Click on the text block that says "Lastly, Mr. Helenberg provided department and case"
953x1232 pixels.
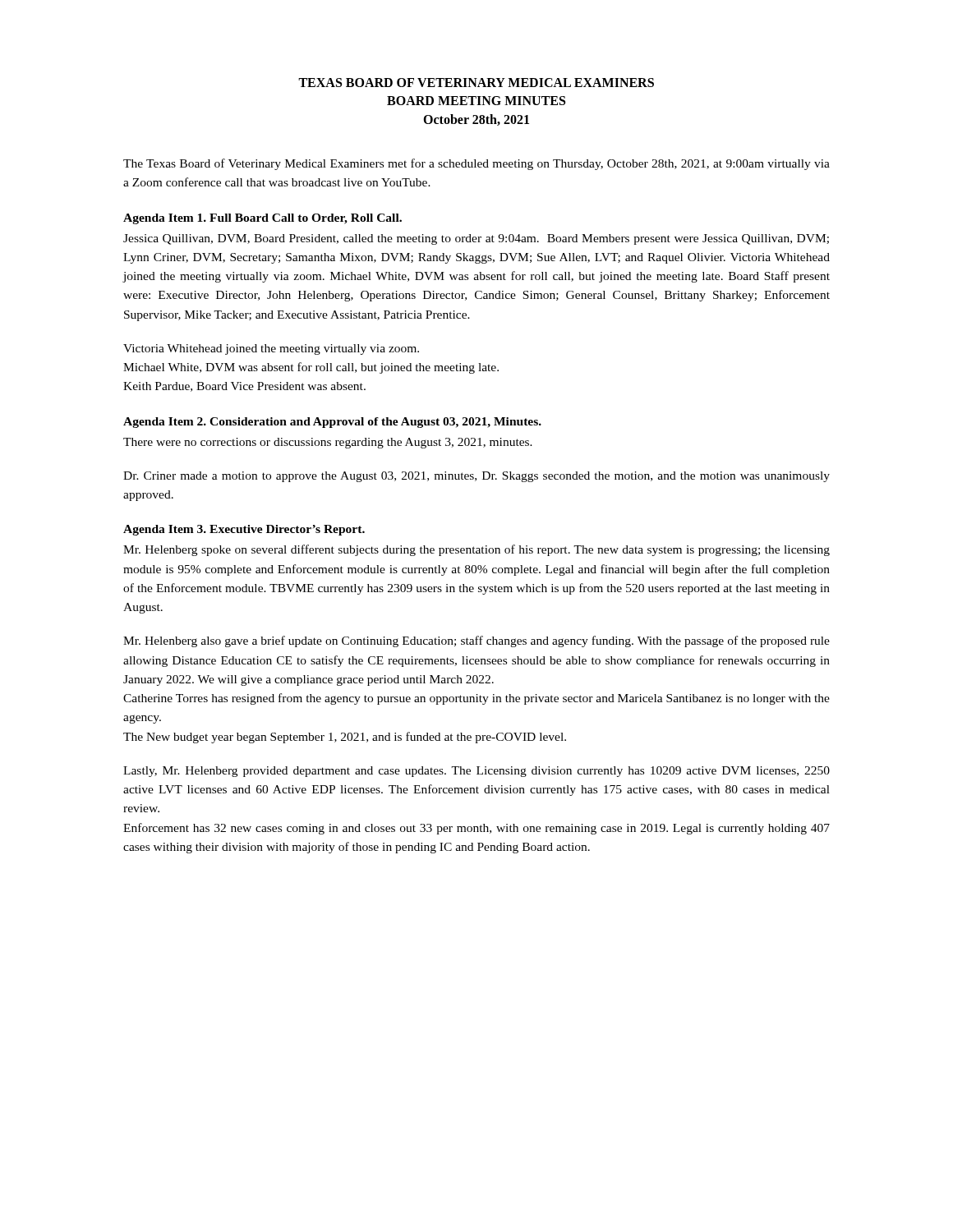476,772
